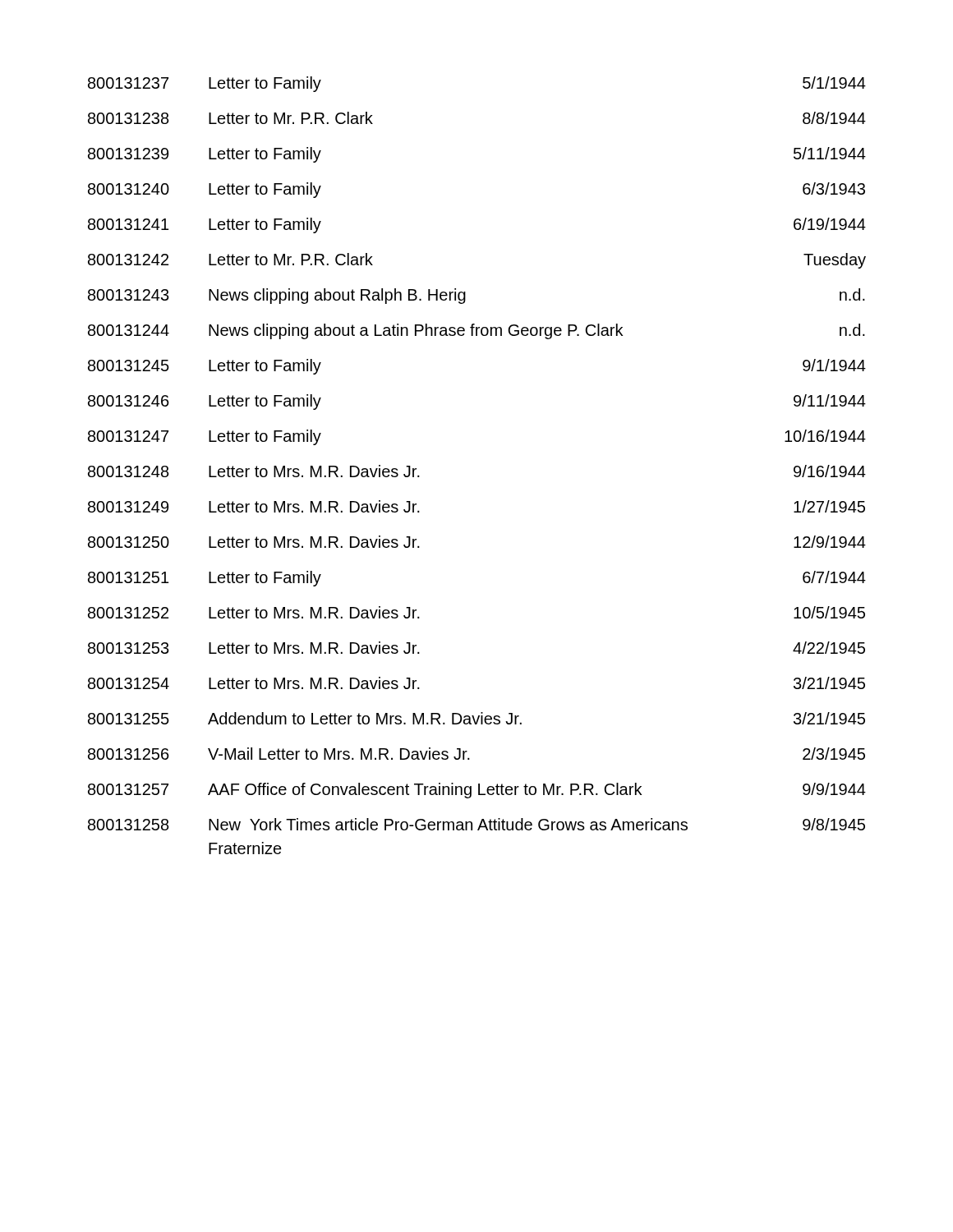Find the list item that reads "800131246 Letter to Family 9/11/1944"

pos(128,401)
